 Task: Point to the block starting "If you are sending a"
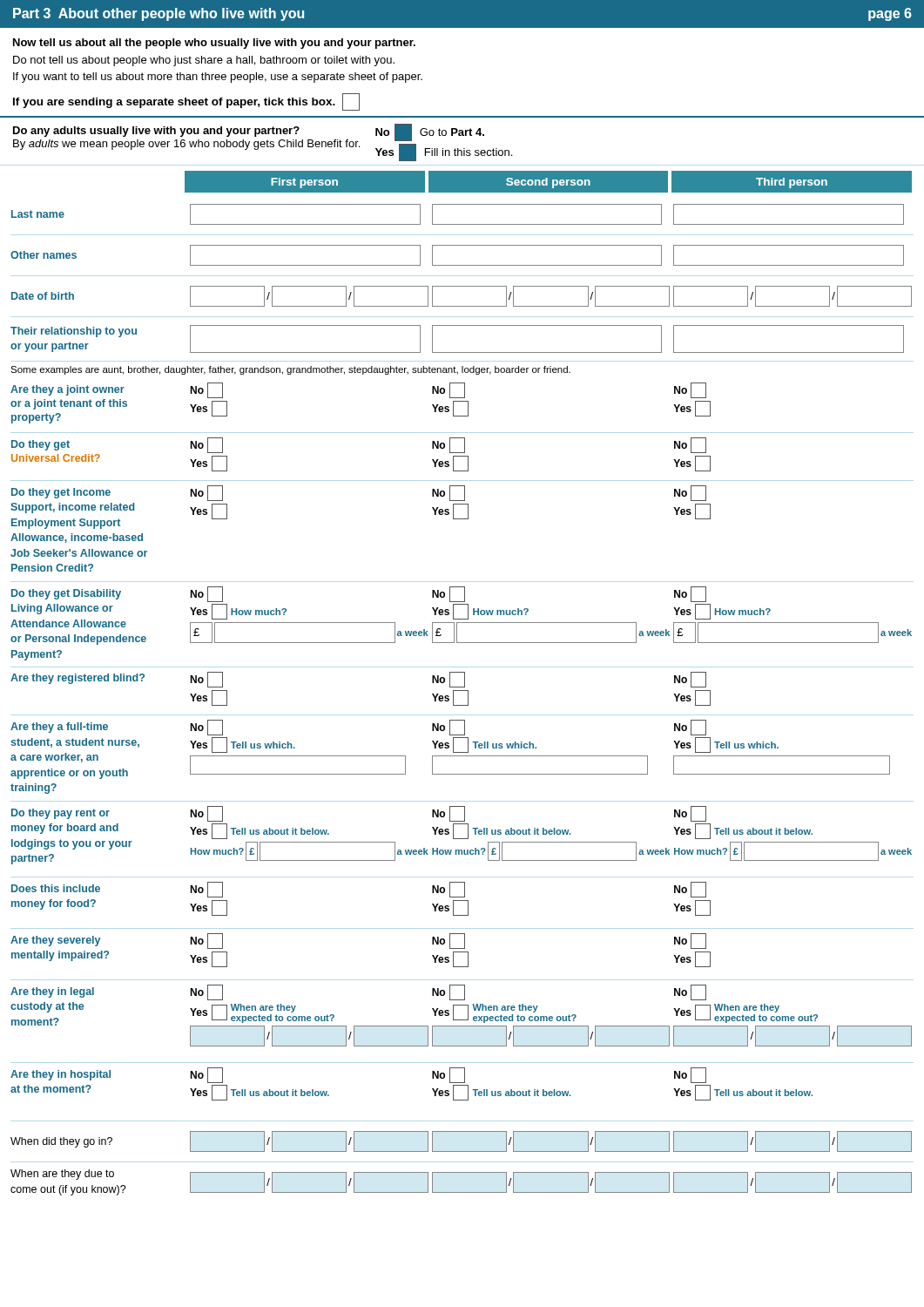[186, 101]
